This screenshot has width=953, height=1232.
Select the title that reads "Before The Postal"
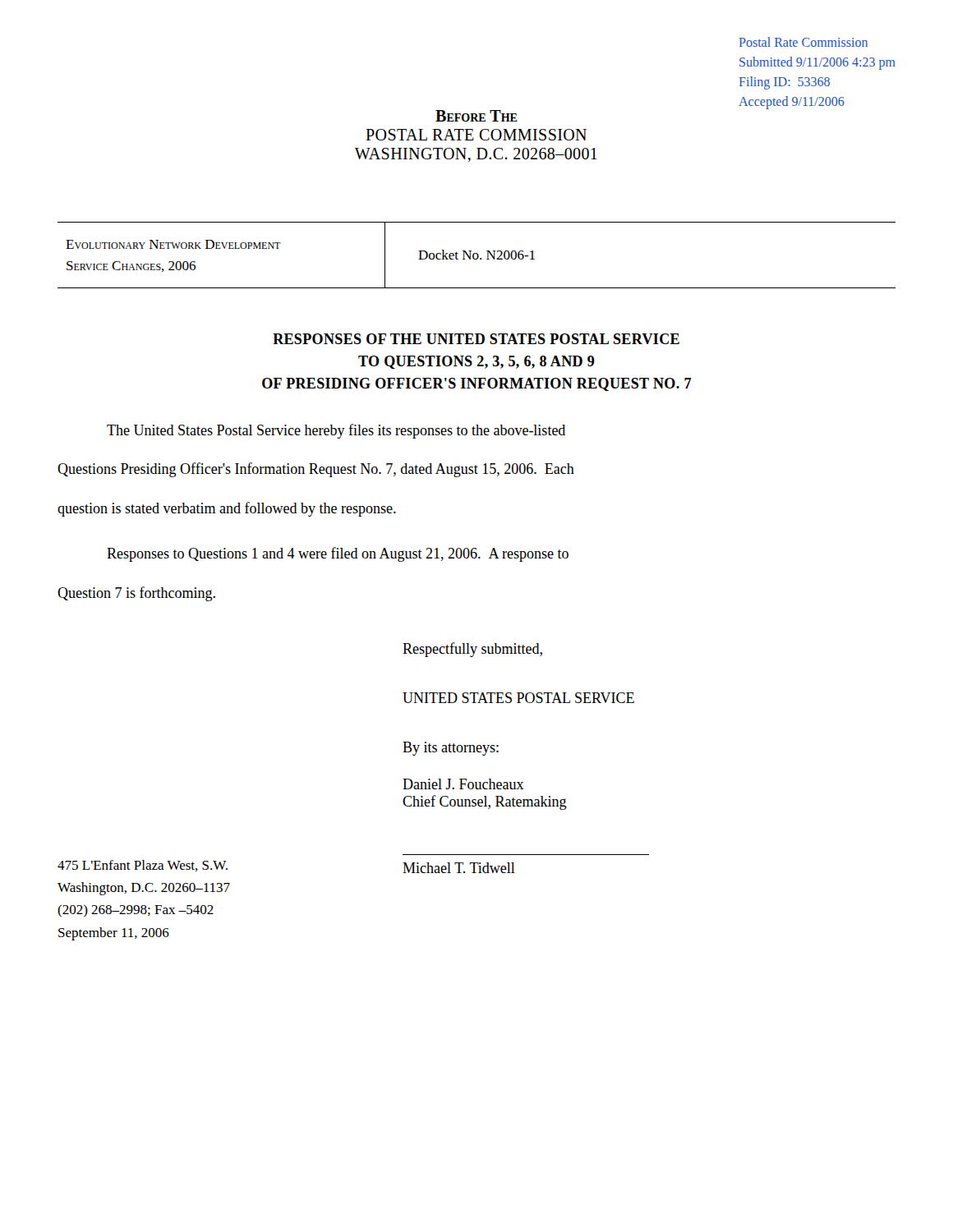pos(476,135)
